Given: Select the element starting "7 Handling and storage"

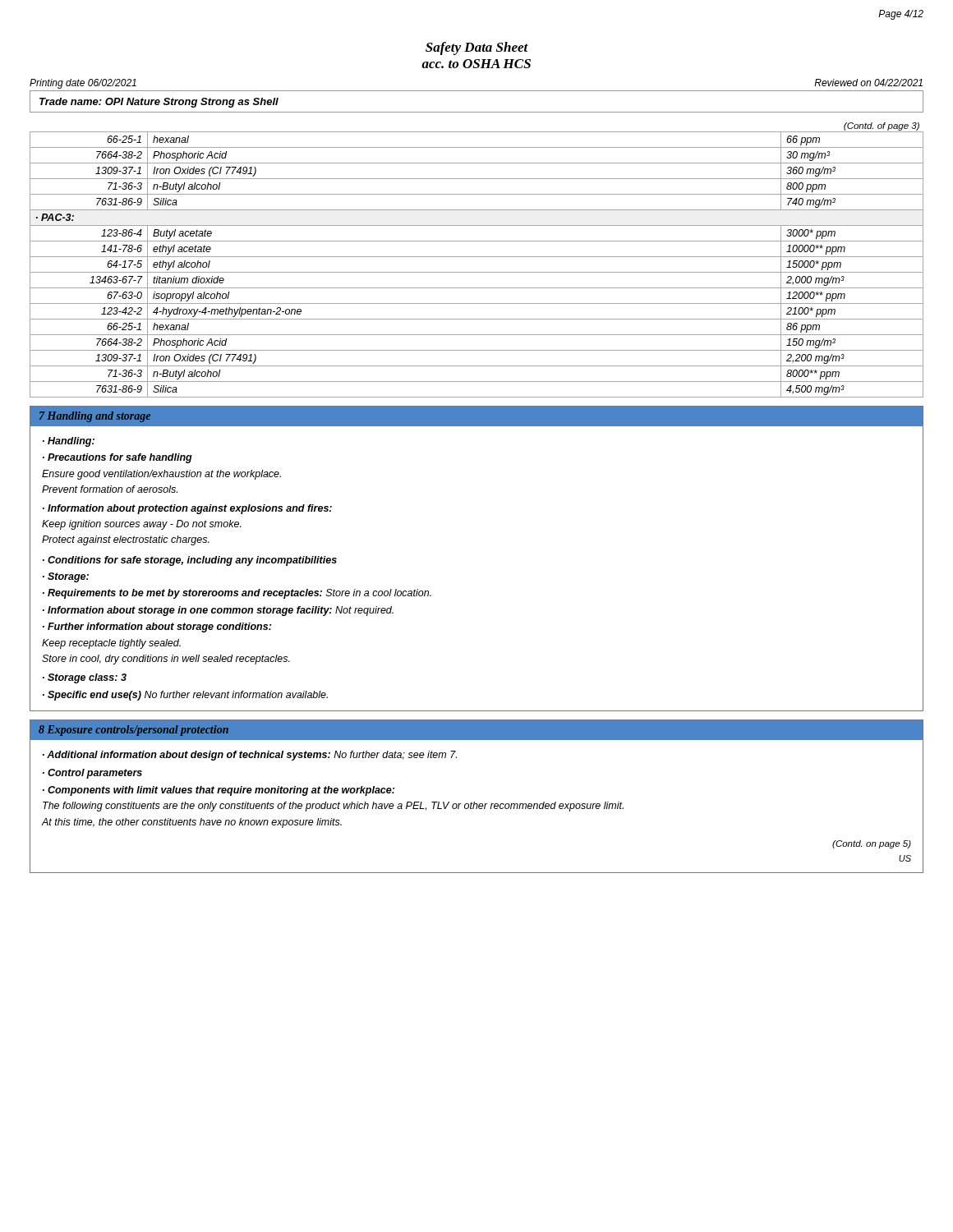Looking at the screenshot, I should click(x=95, y=416).
